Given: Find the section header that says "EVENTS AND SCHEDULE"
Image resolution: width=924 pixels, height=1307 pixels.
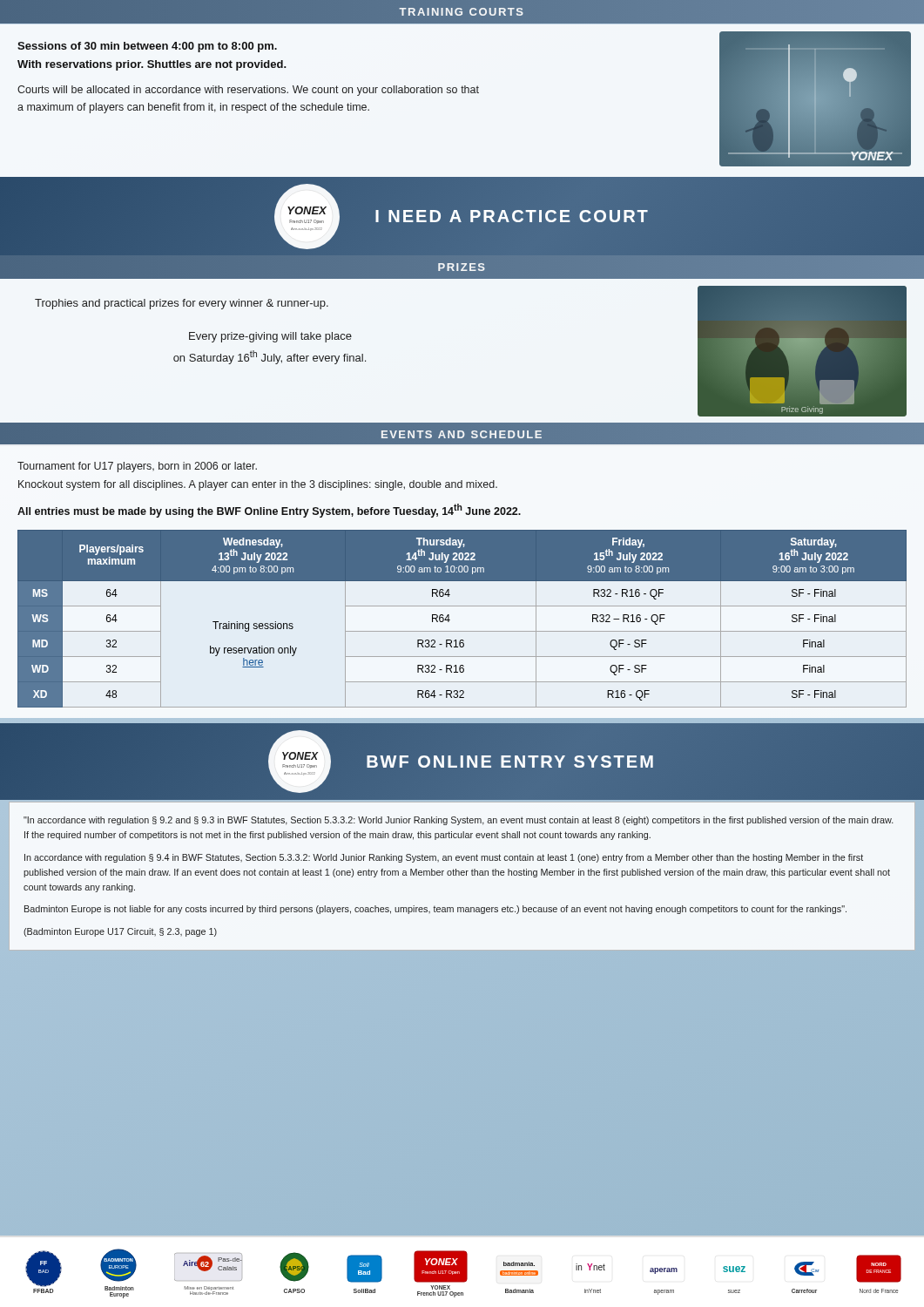Looking at the screenshot, I should pyautogui.click(x=462, y=434).
